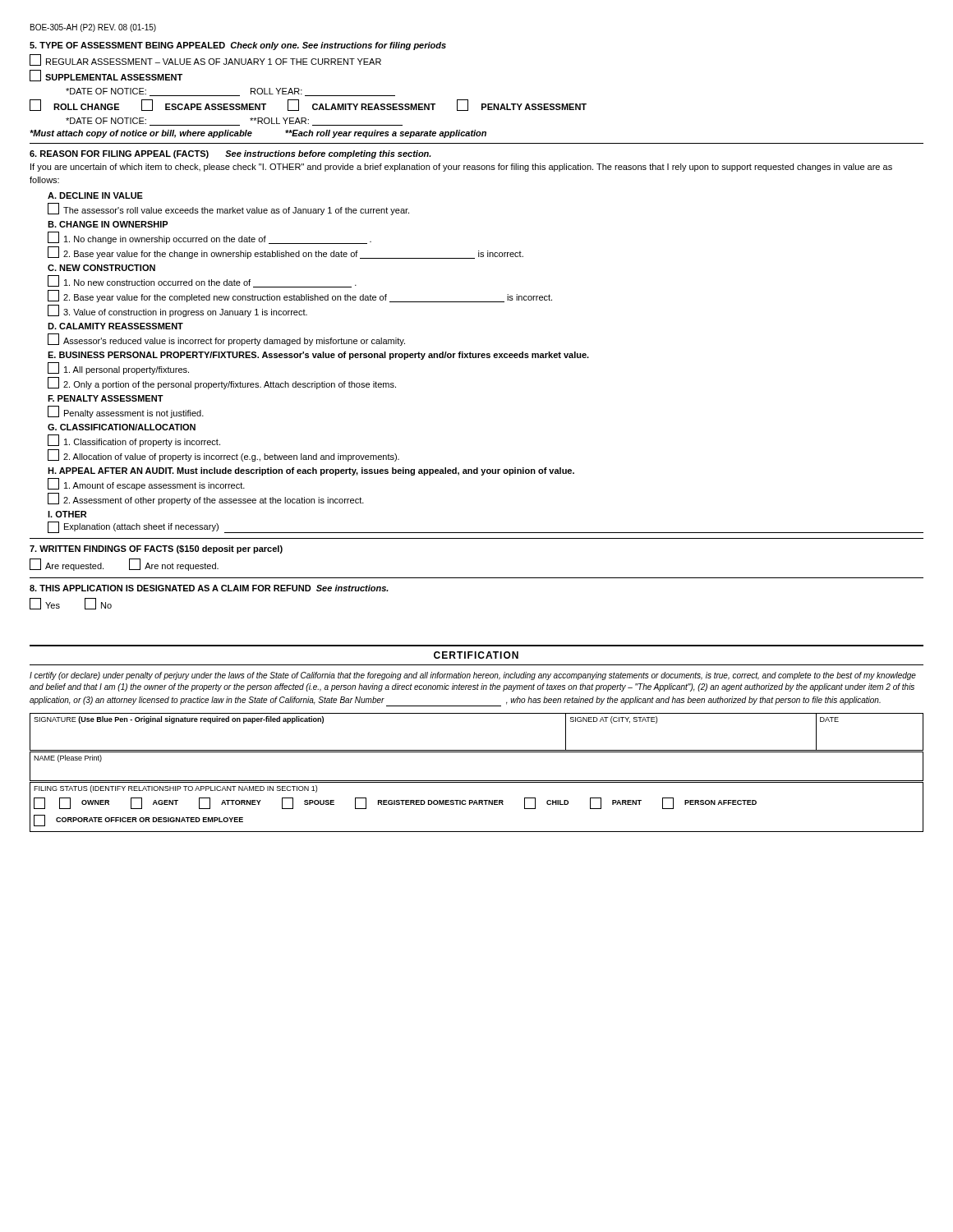Navigate to the element starting "B. CHANGE IN OWNERSHIP"

pyautogui.click(x=486, y=239)
